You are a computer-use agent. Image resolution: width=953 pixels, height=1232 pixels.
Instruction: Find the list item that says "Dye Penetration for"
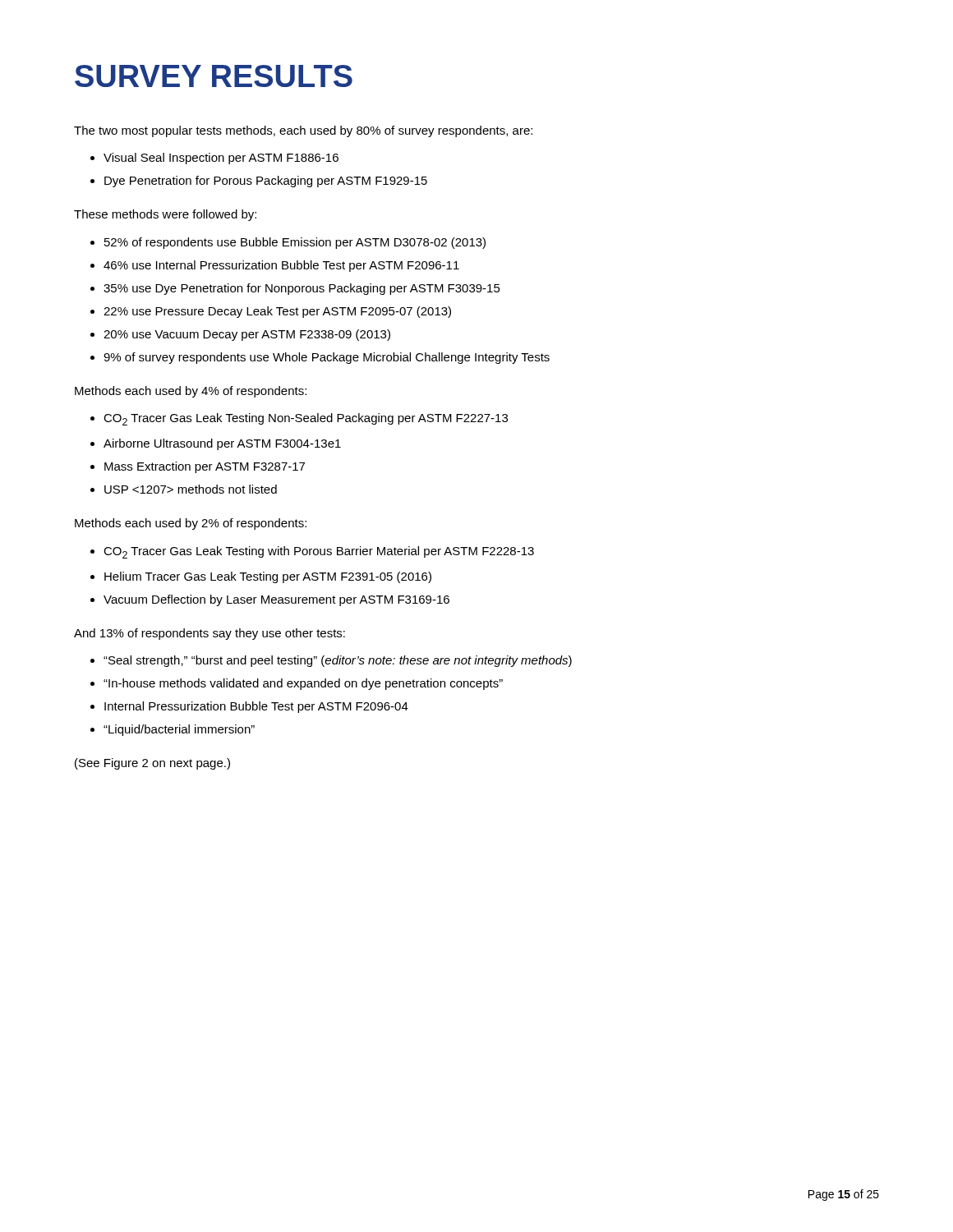click(x=266, y=182)
